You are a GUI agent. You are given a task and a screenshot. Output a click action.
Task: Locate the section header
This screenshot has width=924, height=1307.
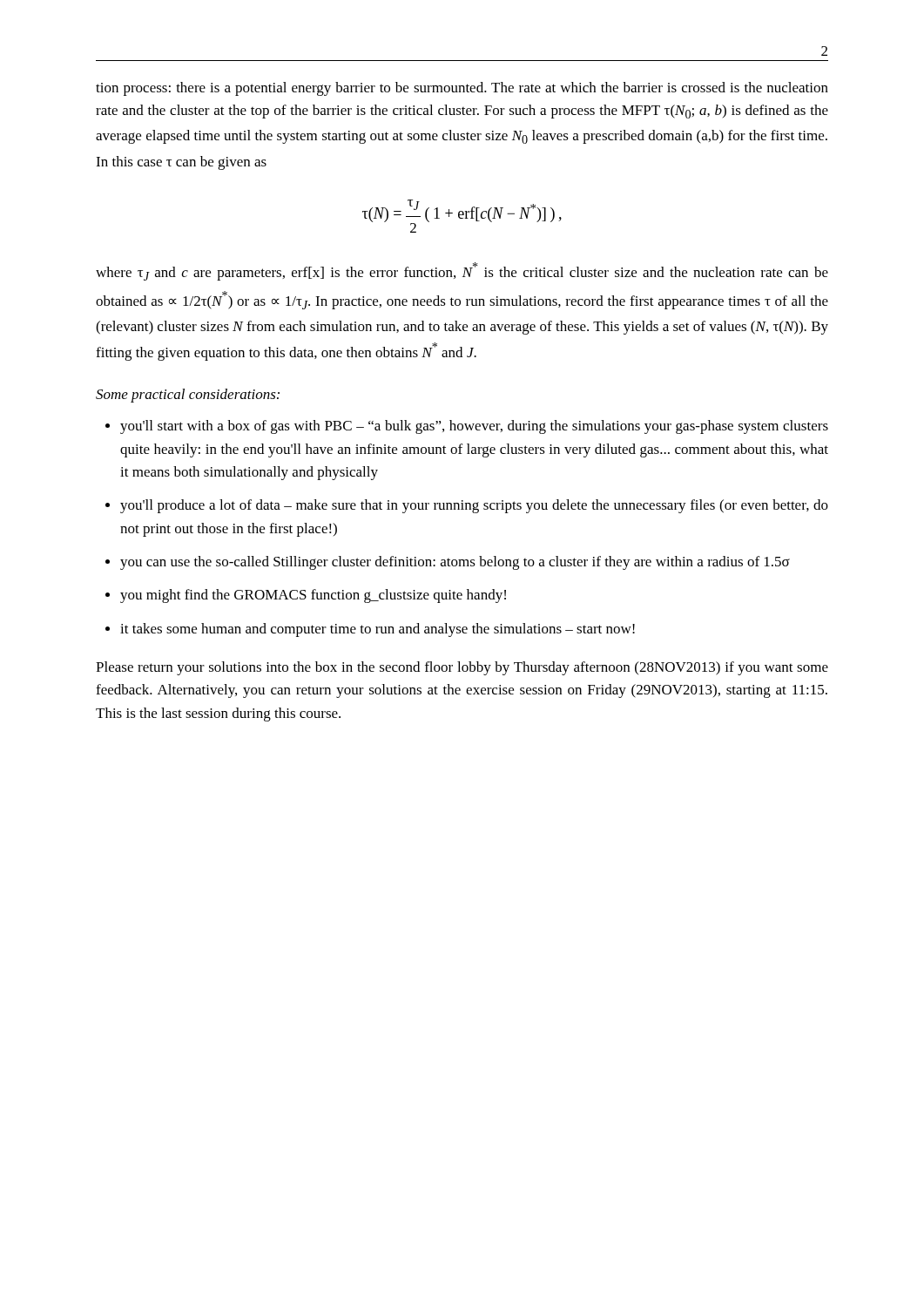(x=188, y=394)
